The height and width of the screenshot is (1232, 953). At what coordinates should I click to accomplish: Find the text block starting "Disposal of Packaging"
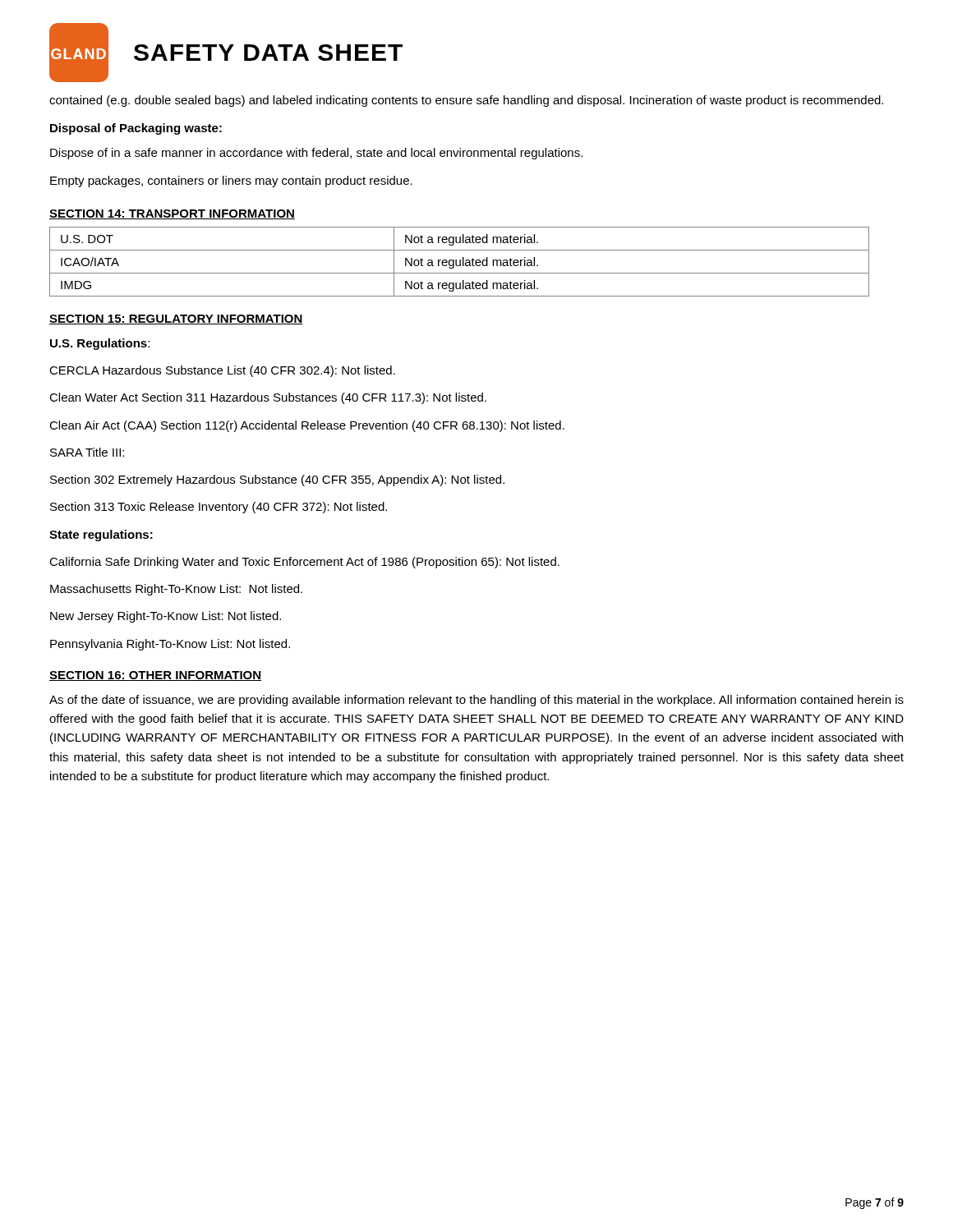coord(136,128)
